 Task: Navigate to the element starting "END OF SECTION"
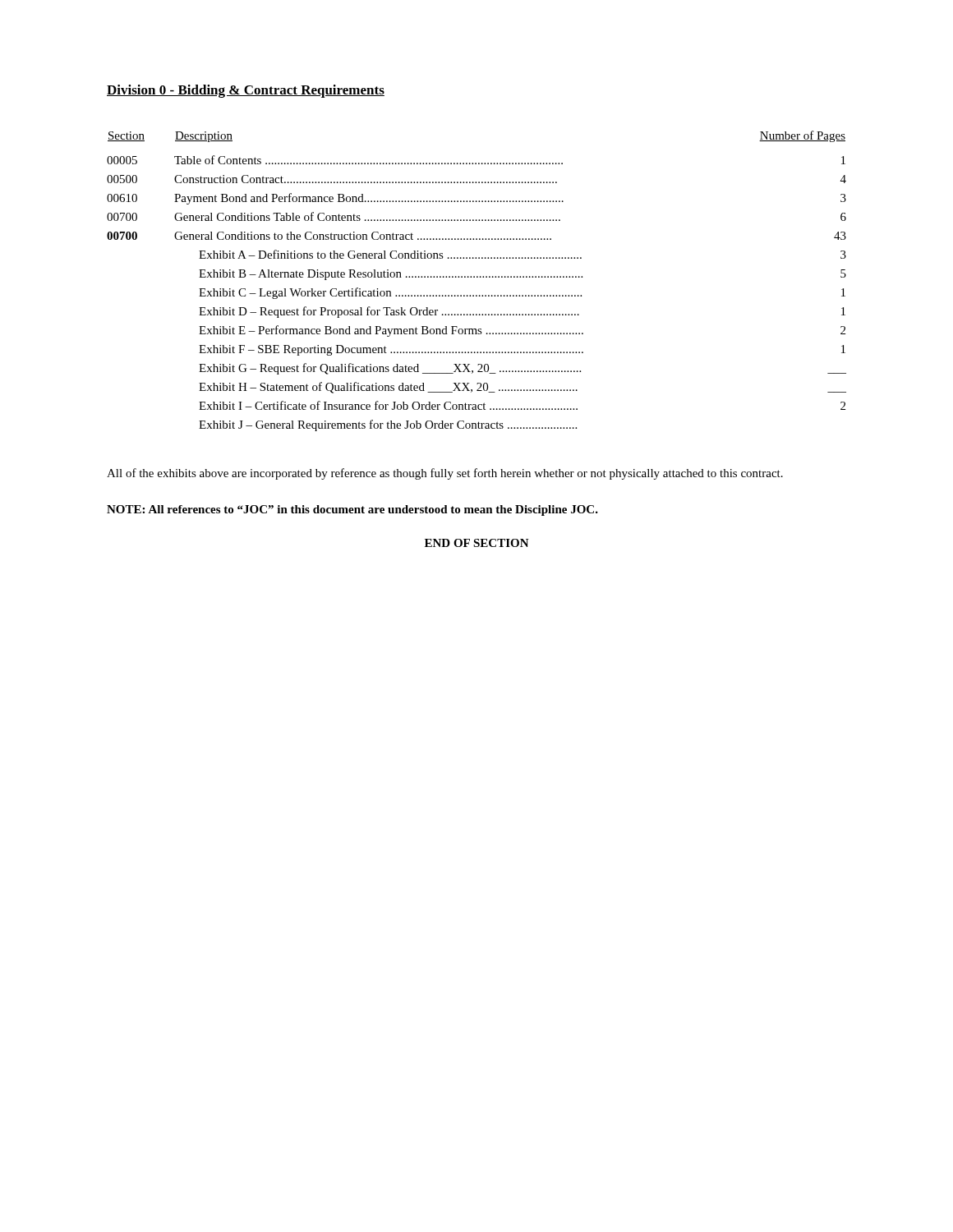(476, 543)
